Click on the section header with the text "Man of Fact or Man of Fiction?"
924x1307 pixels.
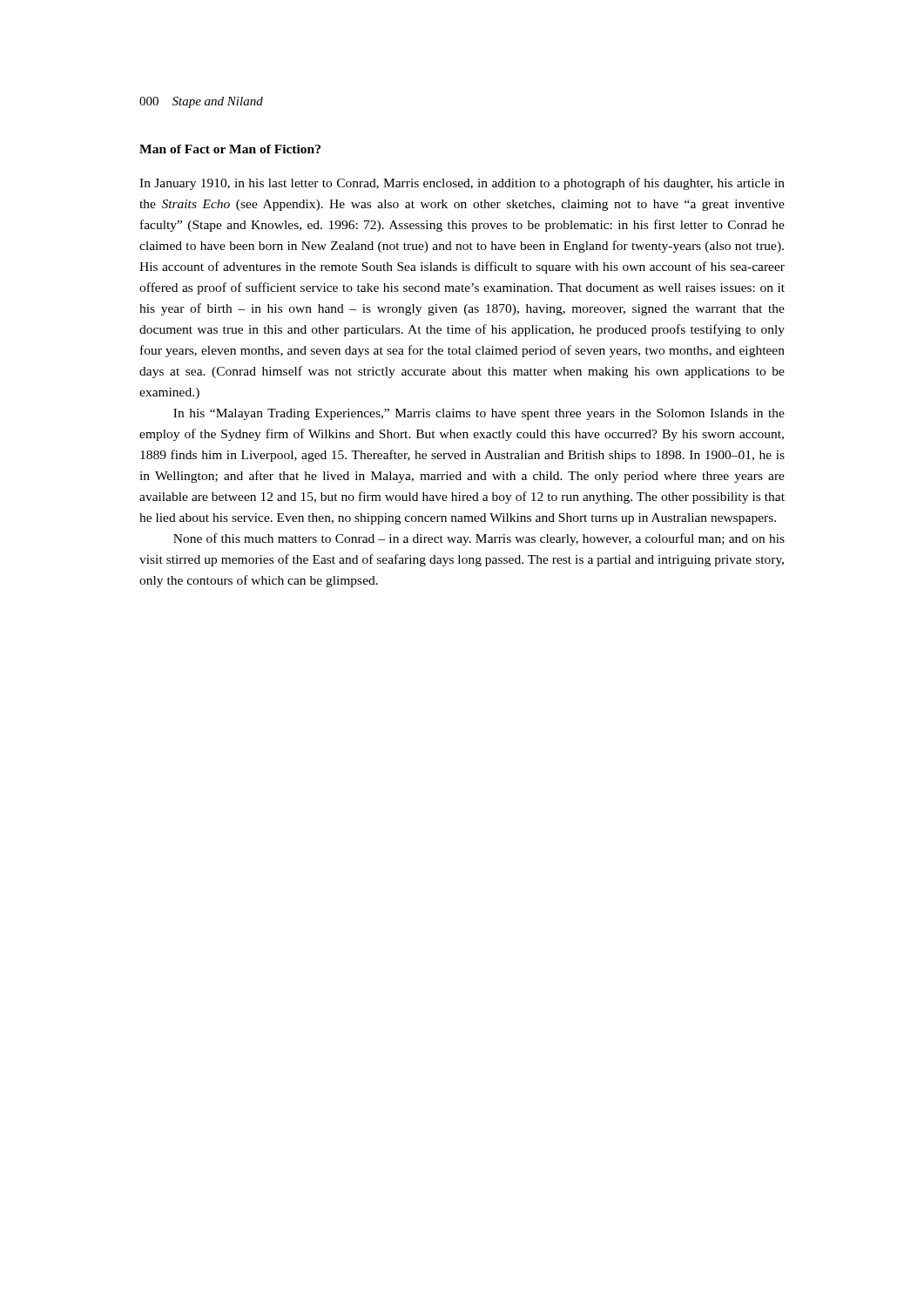230,149
